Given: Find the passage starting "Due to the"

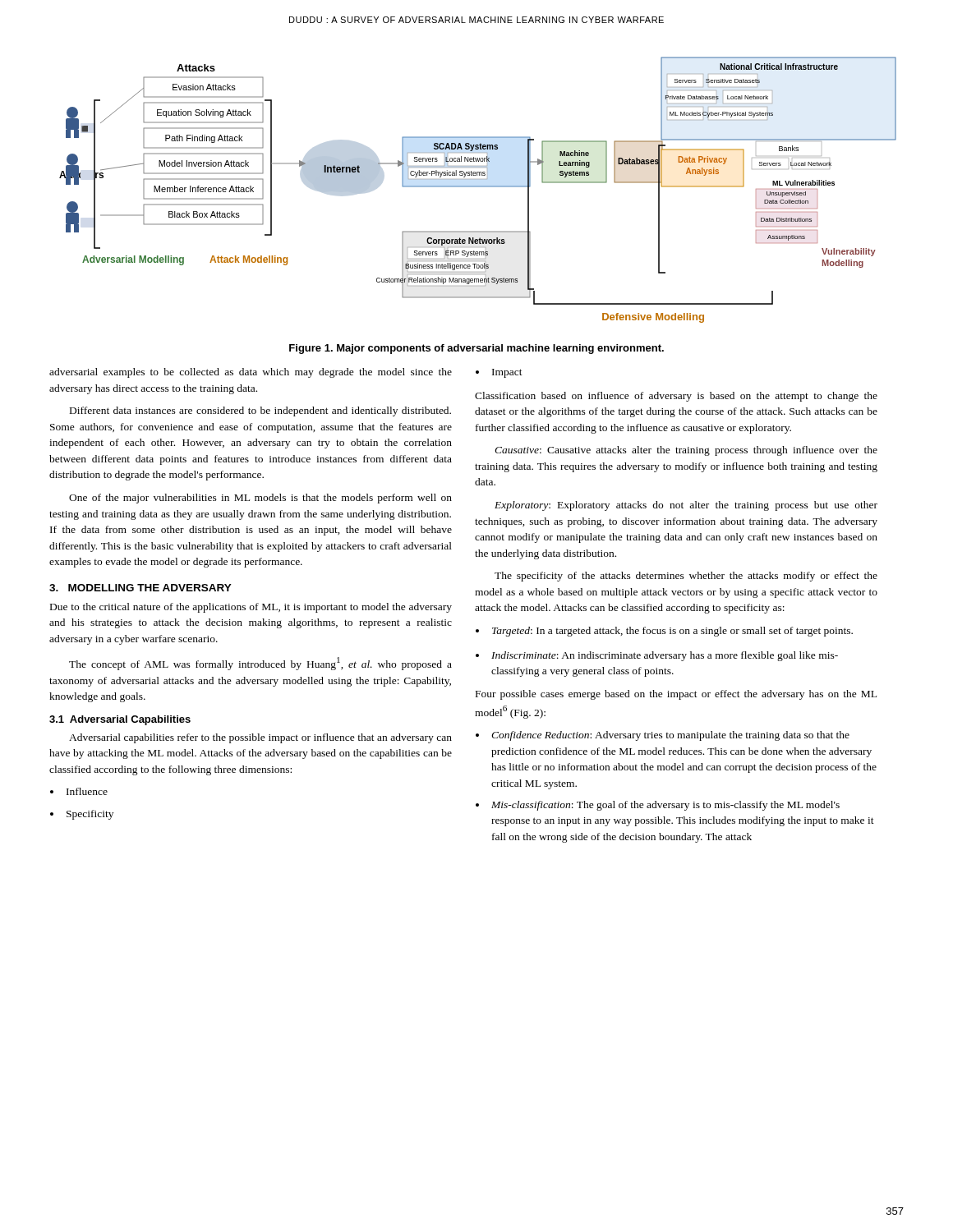Looking at the screenshot, I should 251,623.
